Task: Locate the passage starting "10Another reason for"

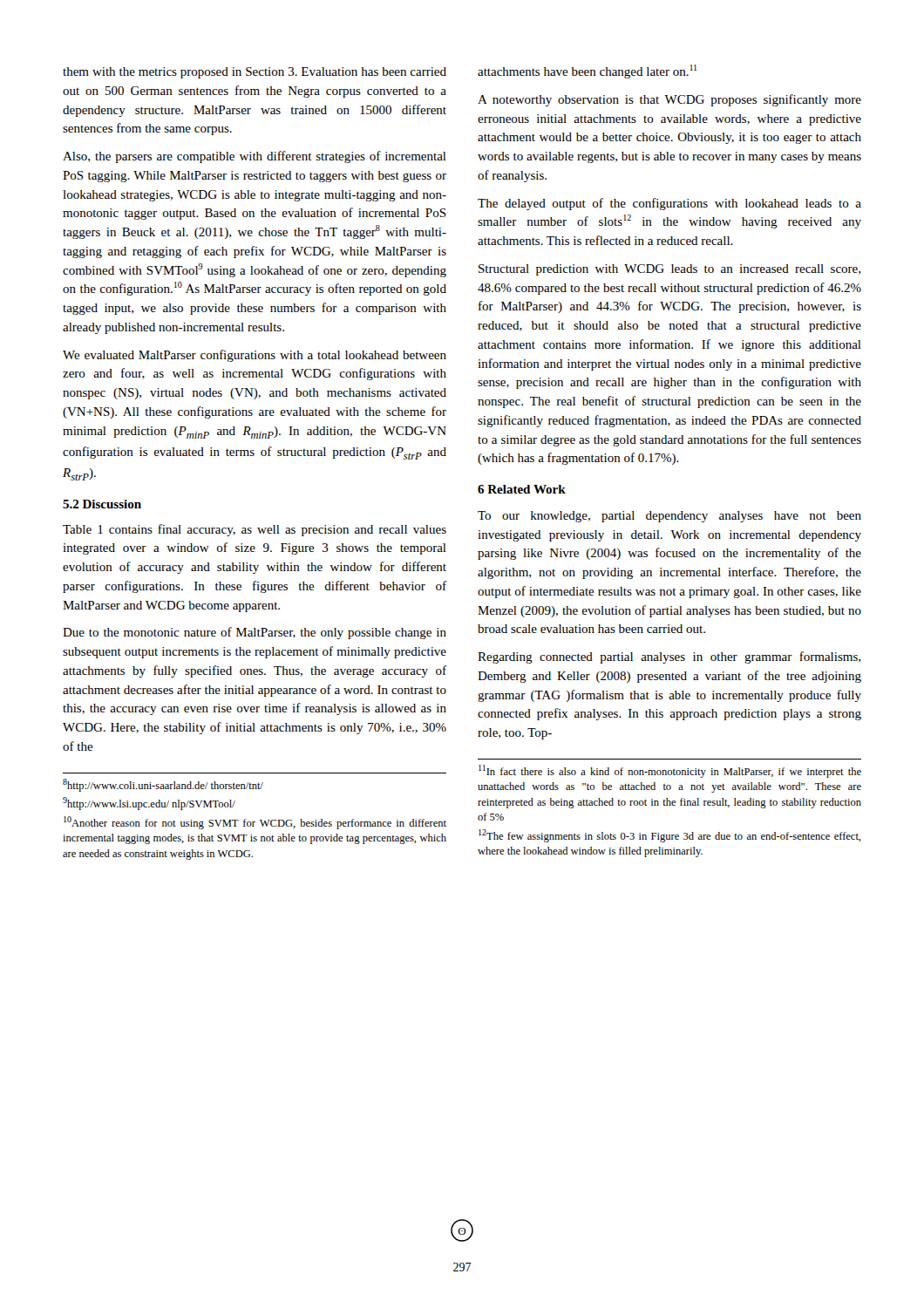Action: (255, 839)
